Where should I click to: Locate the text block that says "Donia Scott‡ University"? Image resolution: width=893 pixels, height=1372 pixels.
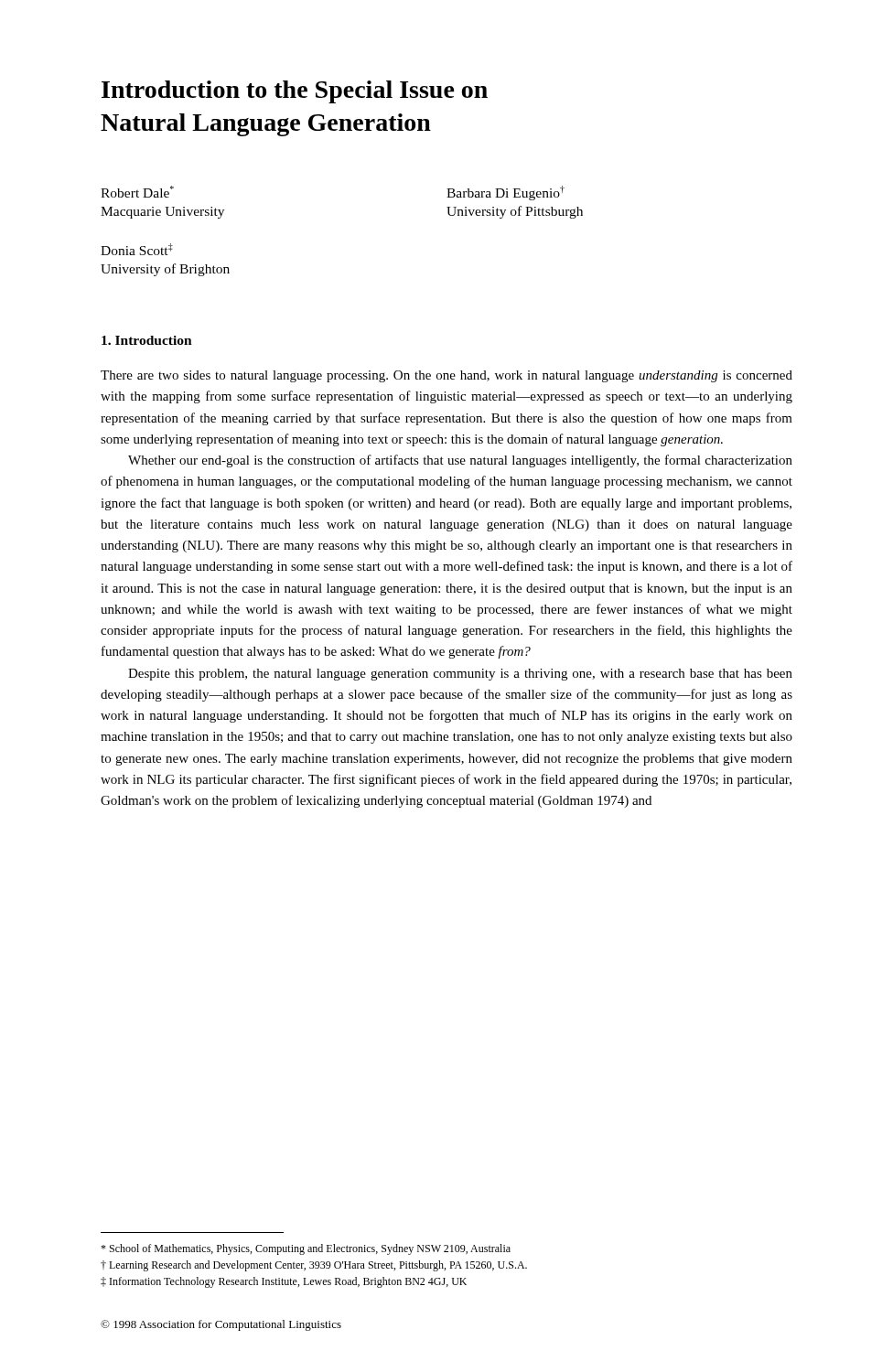137,249
